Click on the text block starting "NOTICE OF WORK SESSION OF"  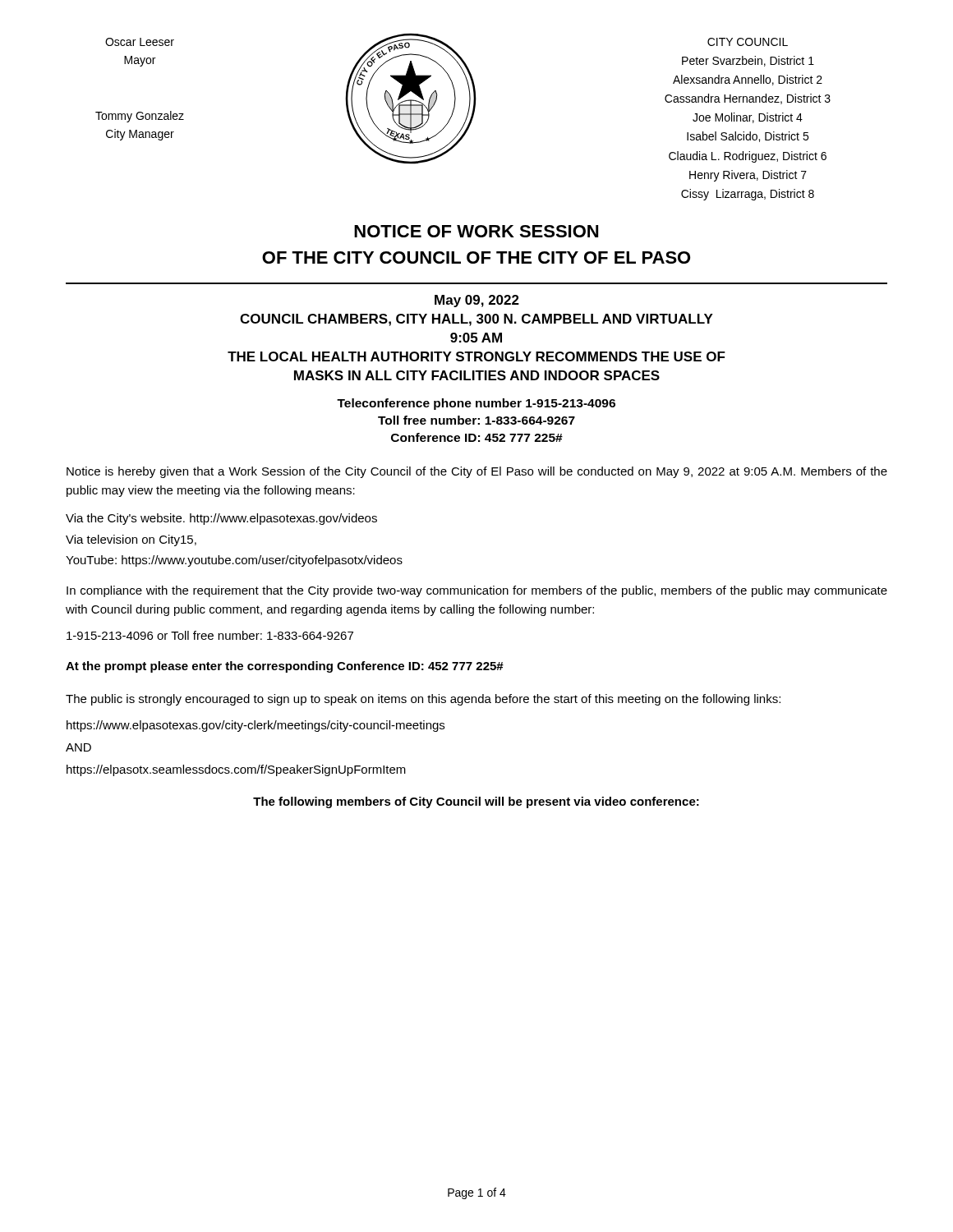(476, 245)
